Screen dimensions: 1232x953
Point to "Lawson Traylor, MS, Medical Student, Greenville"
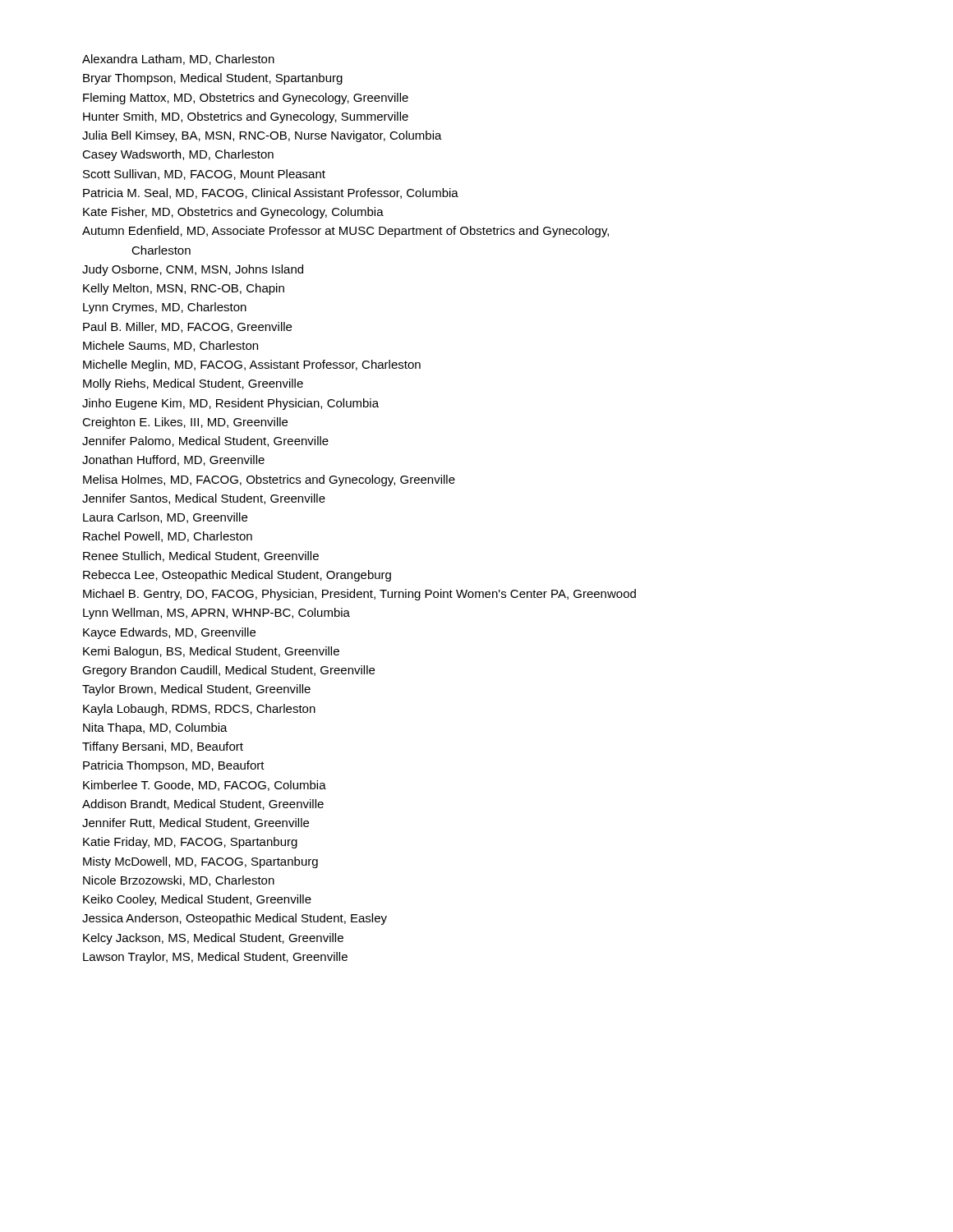click(215, 956)
